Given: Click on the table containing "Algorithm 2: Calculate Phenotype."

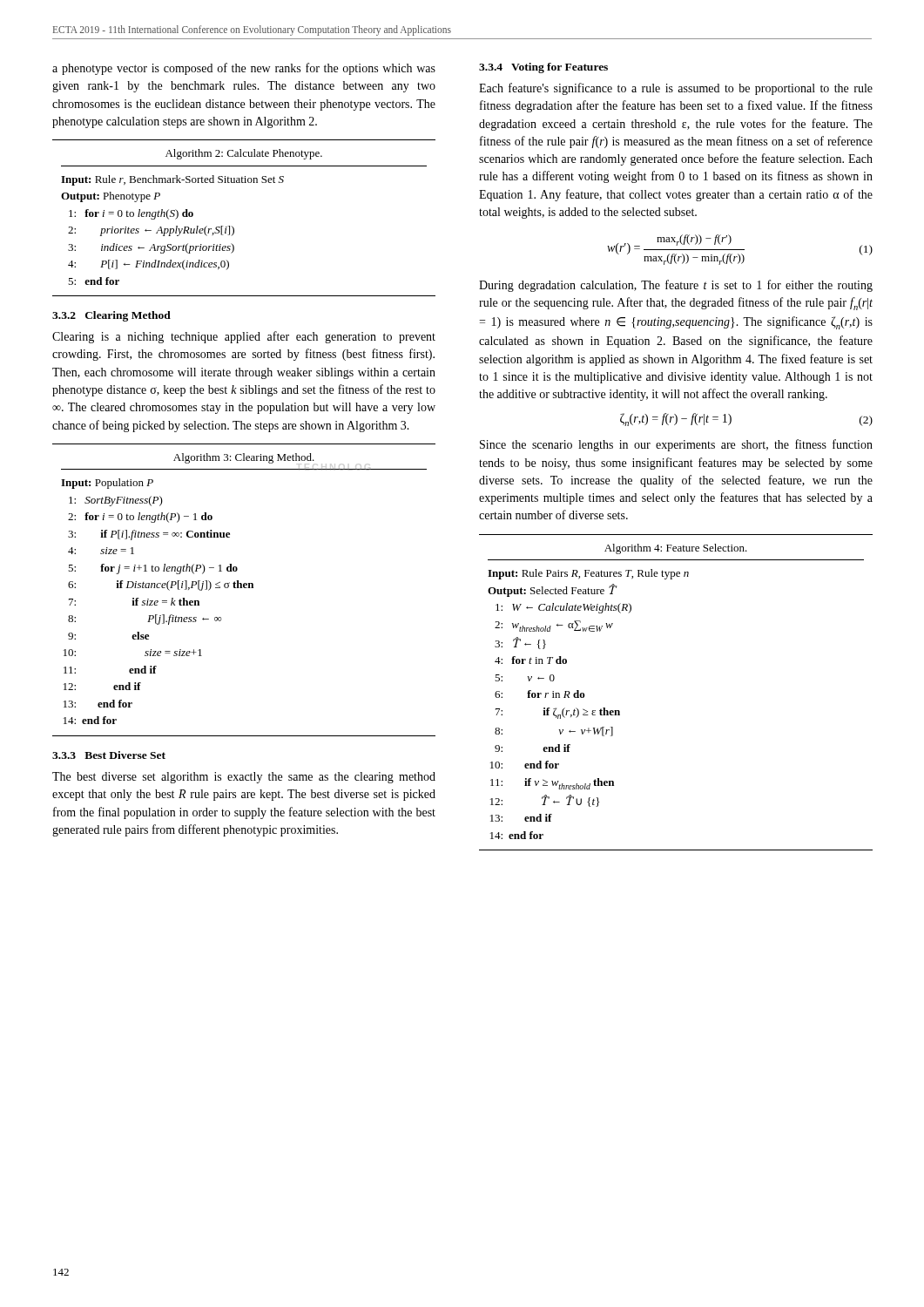Looking at the screenshot, I should (244, 218).
